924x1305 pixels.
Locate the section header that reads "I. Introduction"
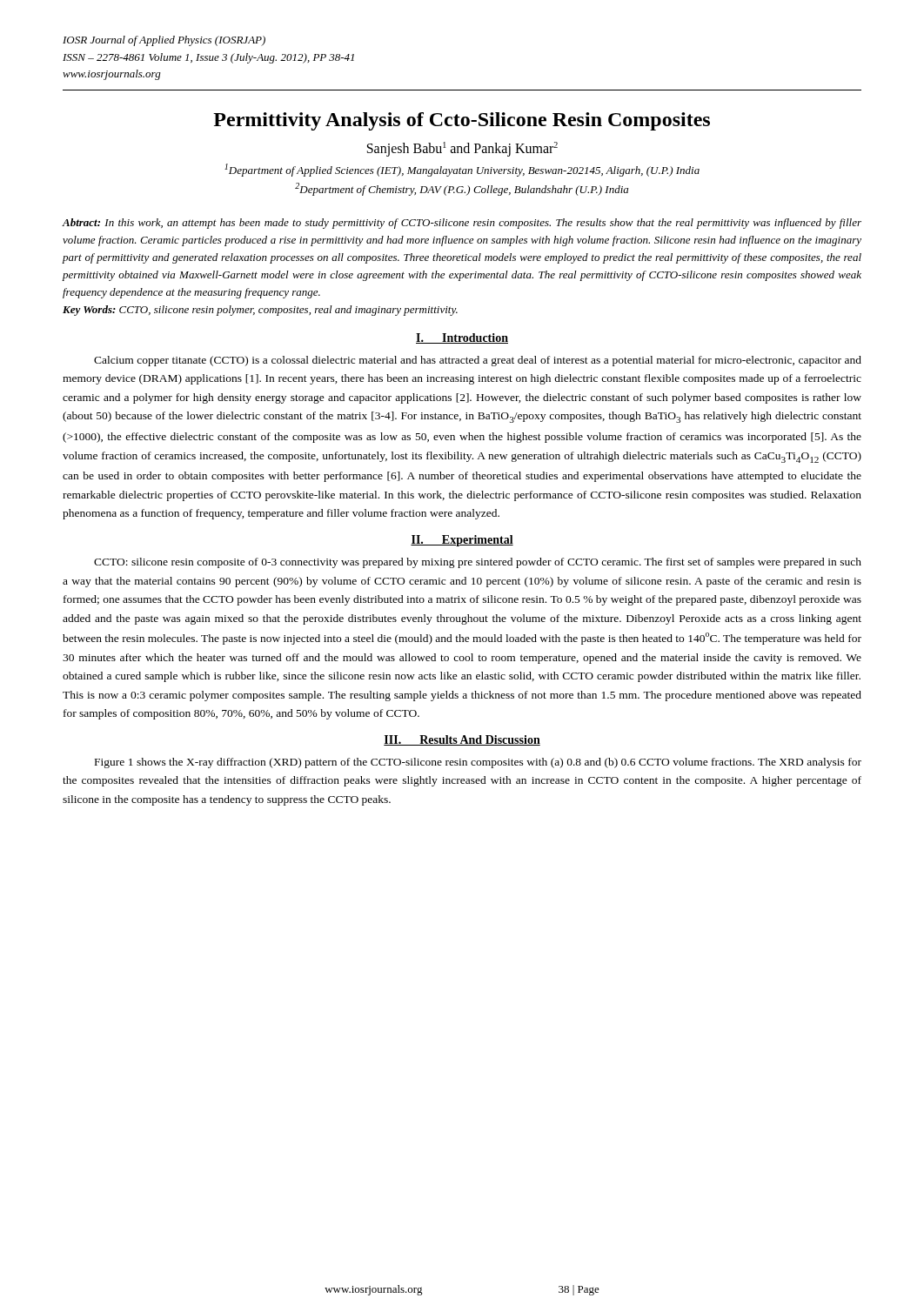click(x=462, y=338)
